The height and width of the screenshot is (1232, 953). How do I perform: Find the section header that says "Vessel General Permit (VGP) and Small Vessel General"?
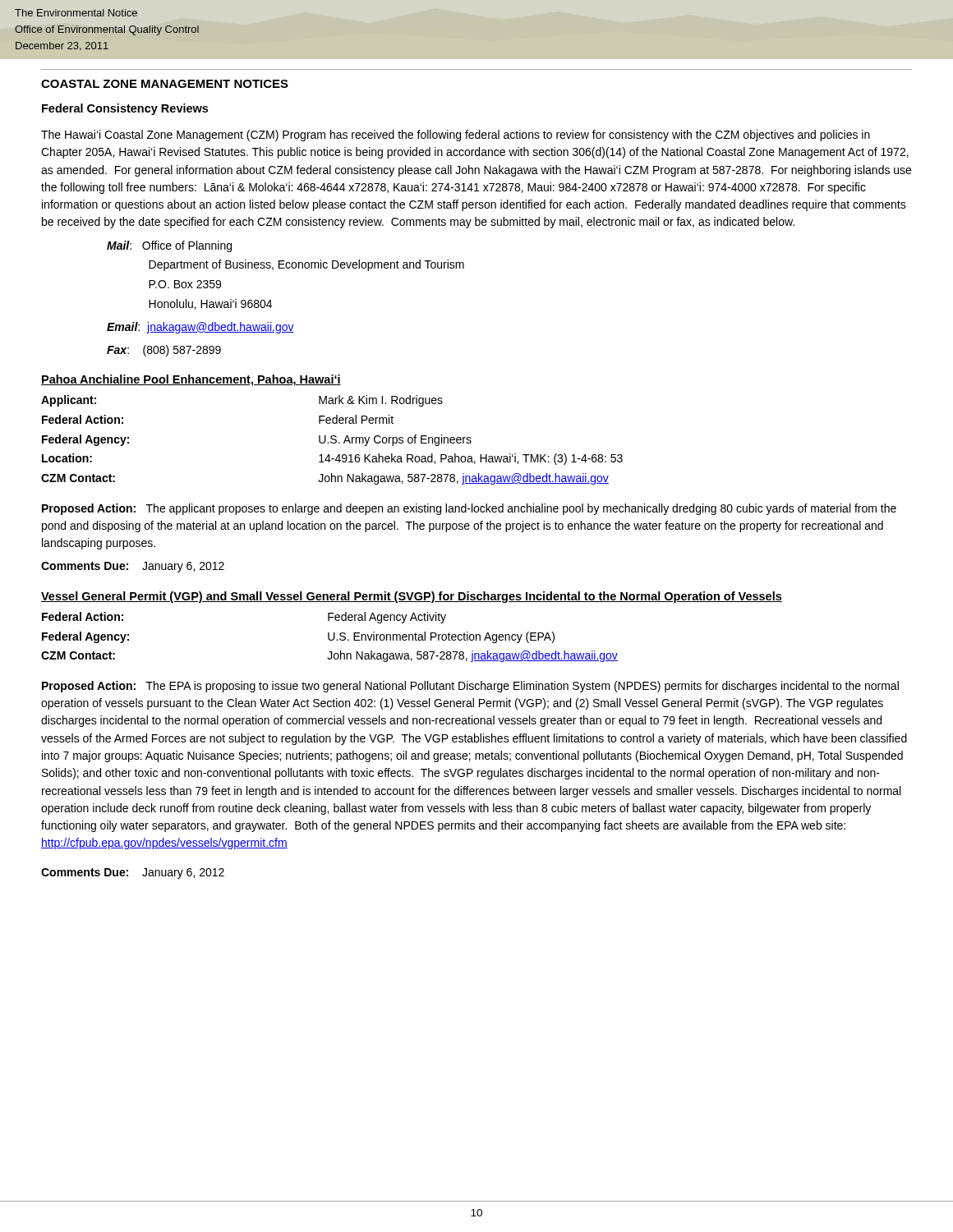click(x=476, y=596)
